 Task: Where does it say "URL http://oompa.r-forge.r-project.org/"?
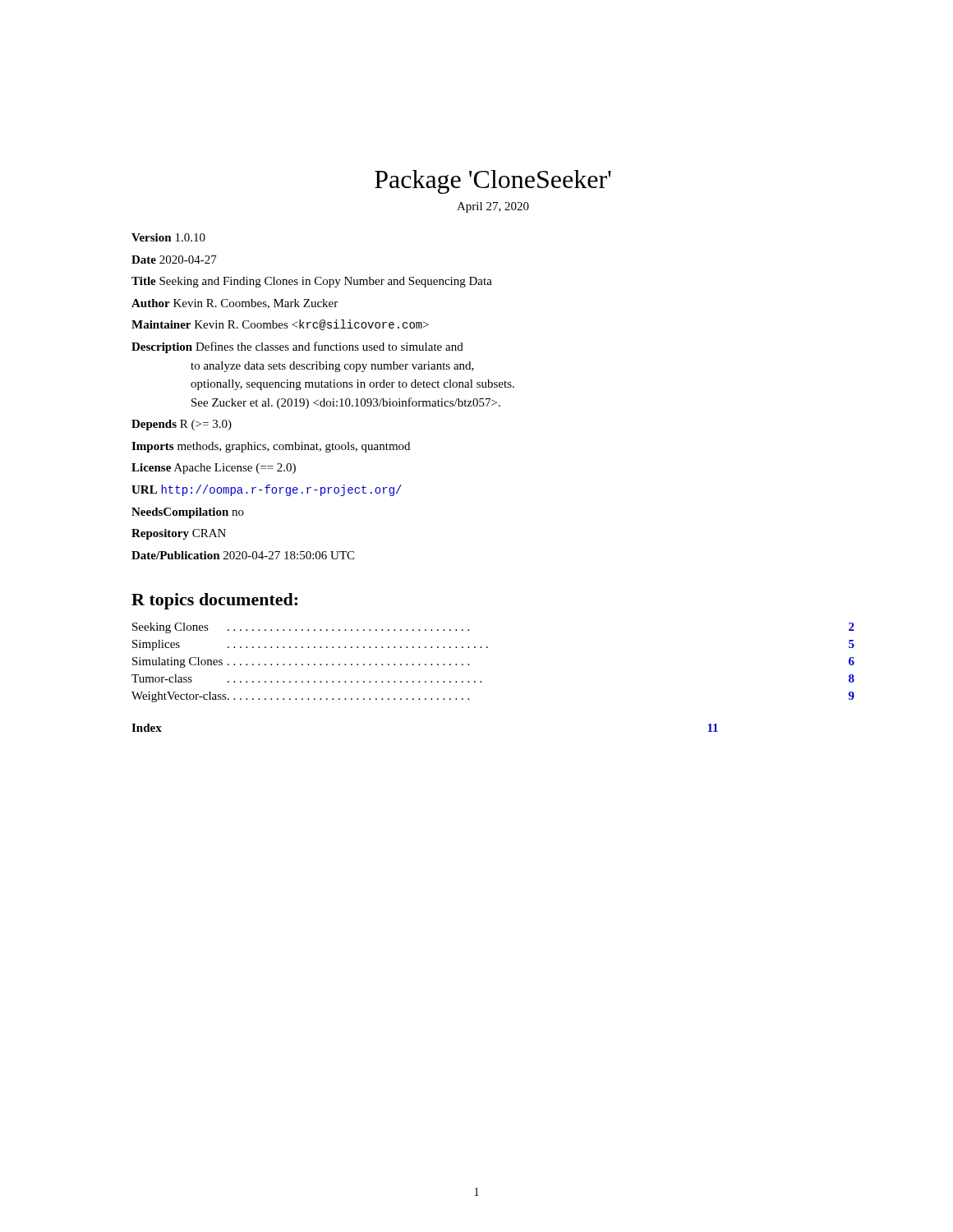point(267,490)
